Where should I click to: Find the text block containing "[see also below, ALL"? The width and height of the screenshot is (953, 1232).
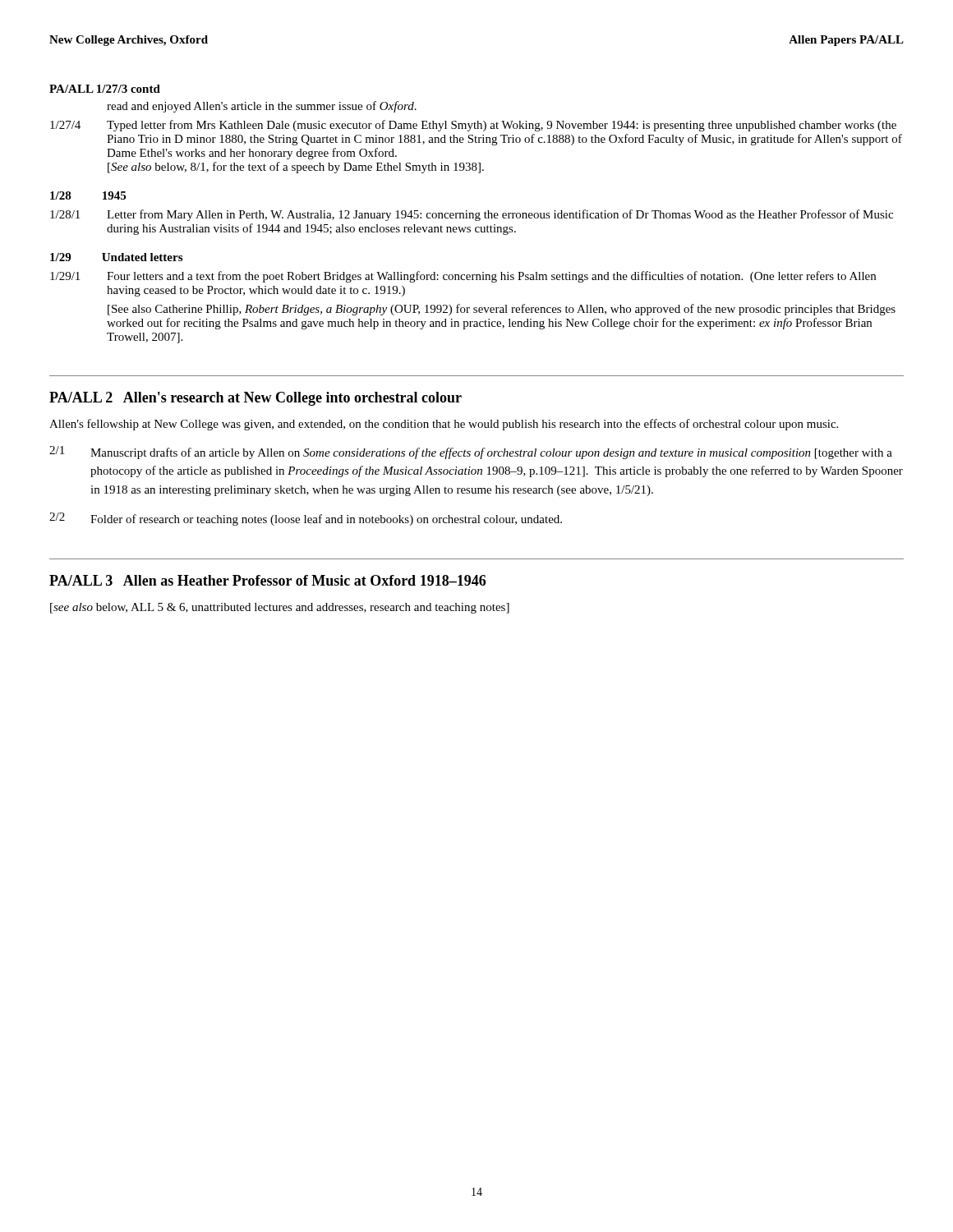(x=279, y=607)
